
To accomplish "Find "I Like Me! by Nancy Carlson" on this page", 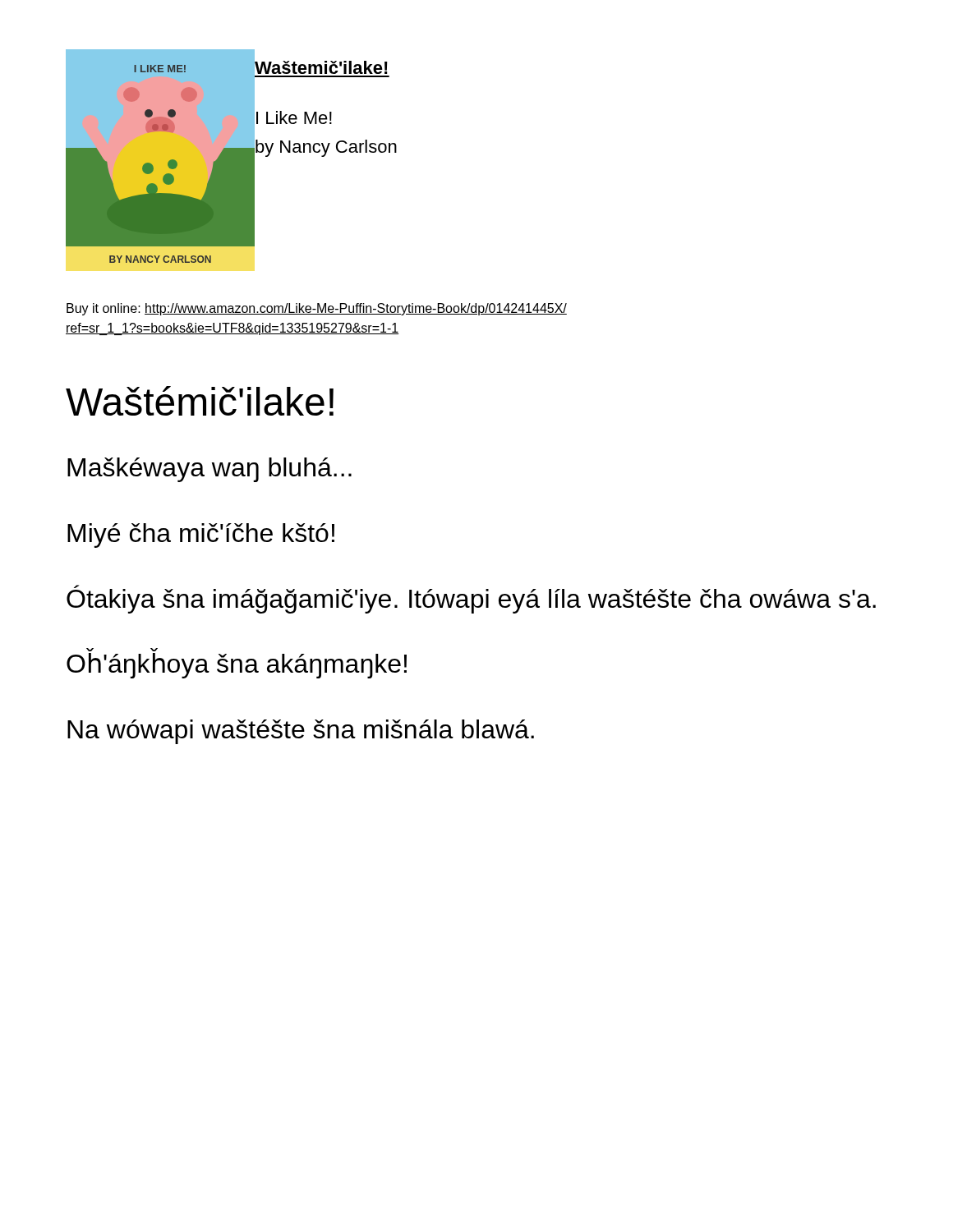I will tap(326, 132).
